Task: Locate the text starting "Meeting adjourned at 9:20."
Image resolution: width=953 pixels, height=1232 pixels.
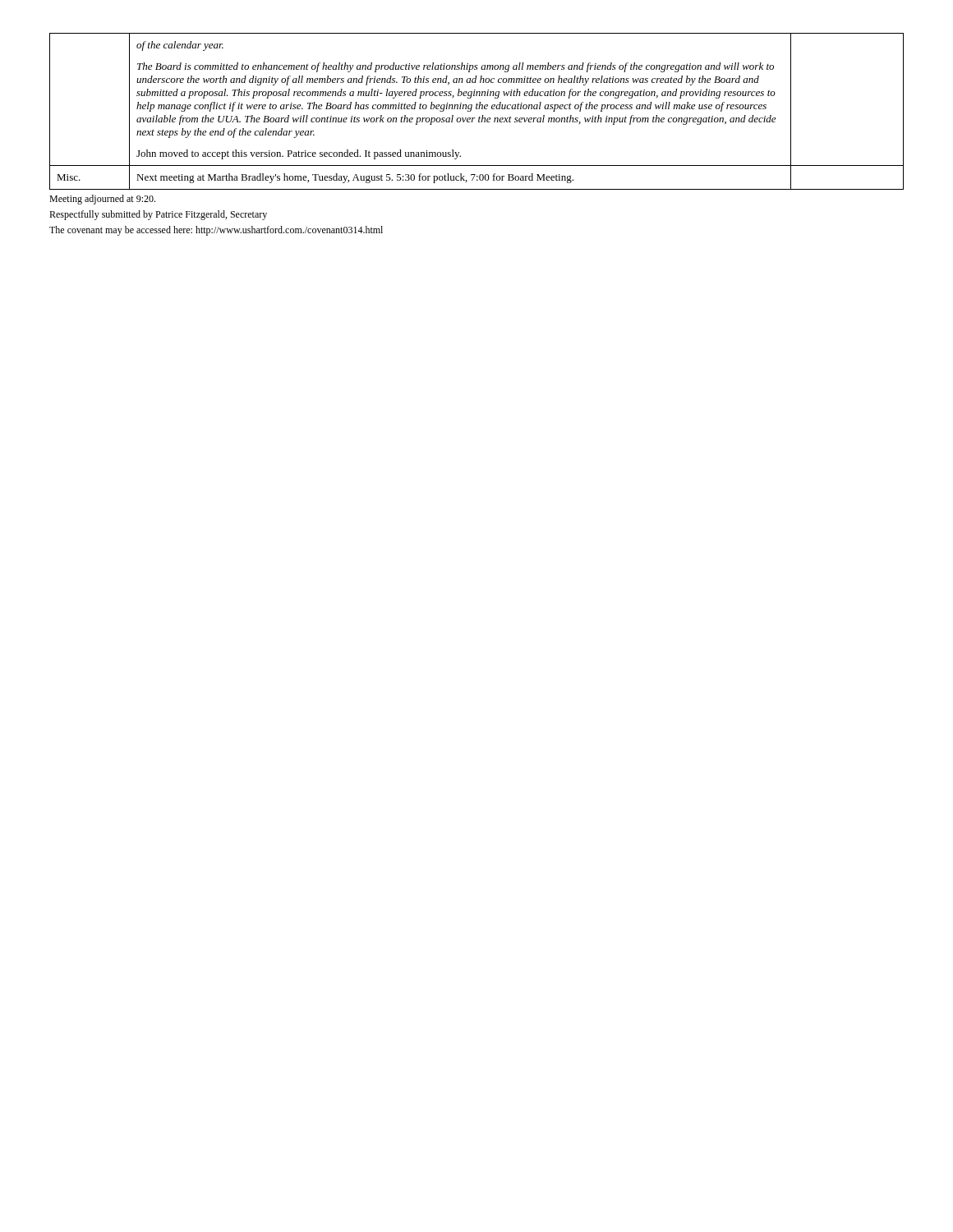Action: pos(103,199)
